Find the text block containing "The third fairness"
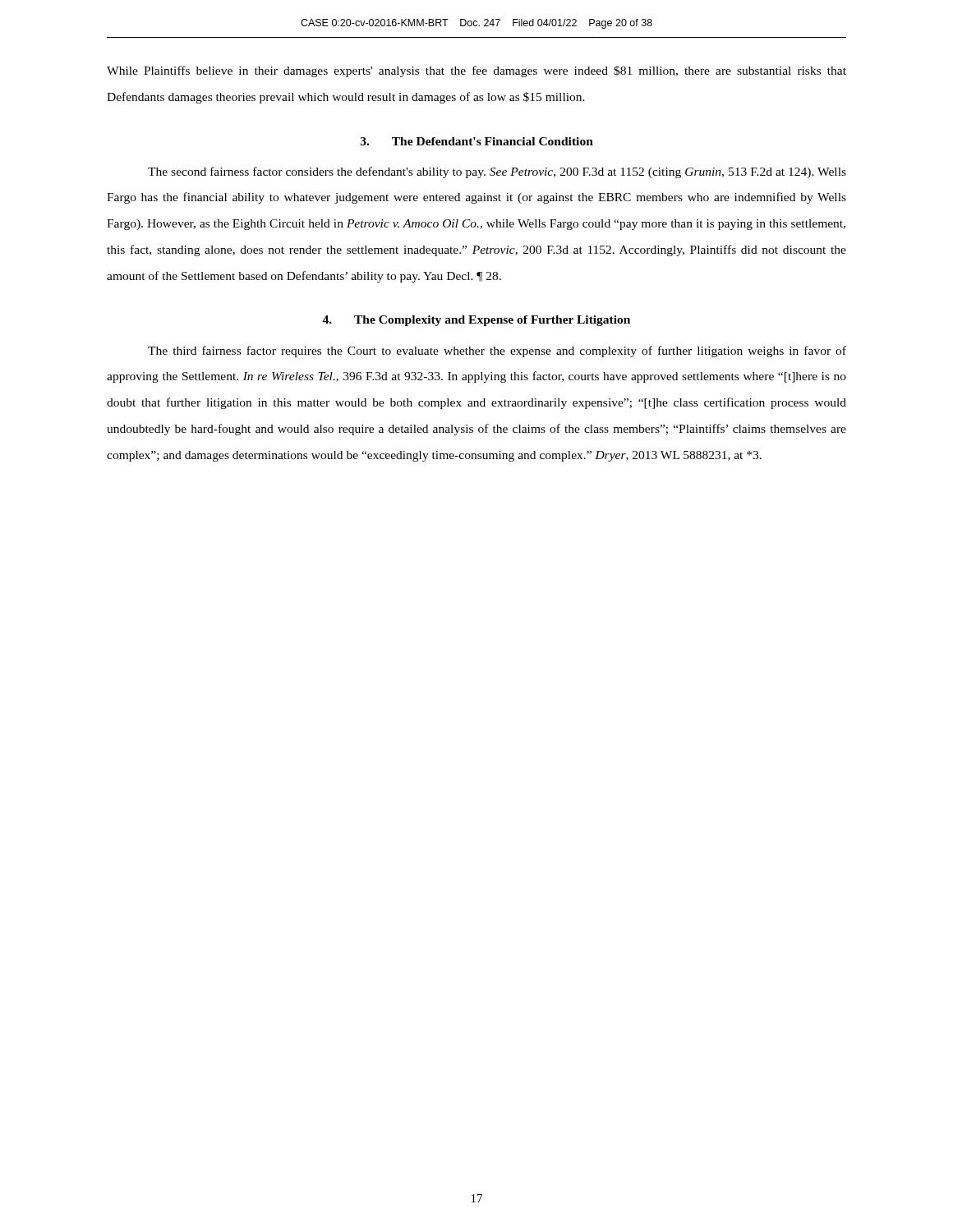This screenshot has height=1232, width=953. (476, 402)
